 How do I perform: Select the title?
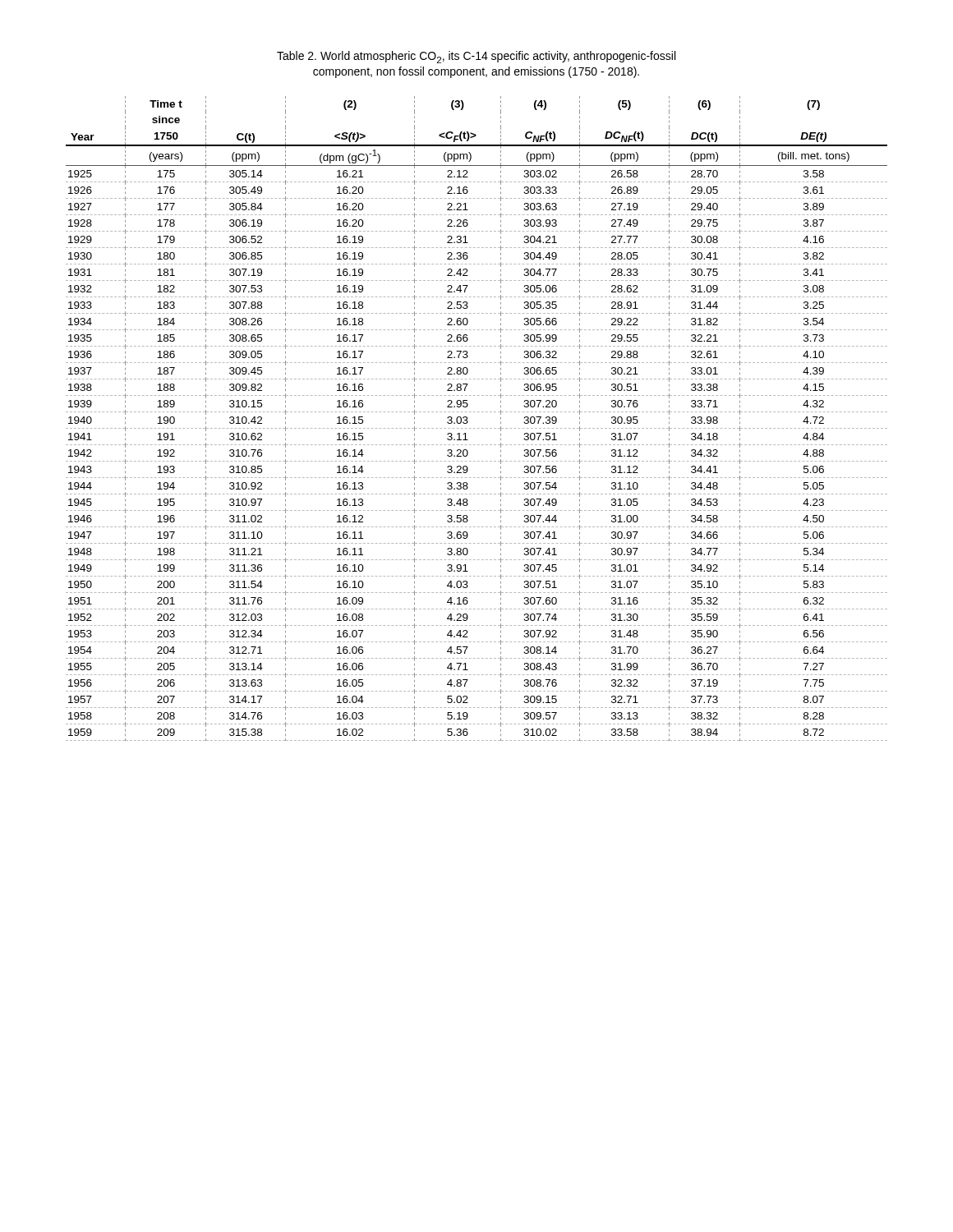pos(476,64)
